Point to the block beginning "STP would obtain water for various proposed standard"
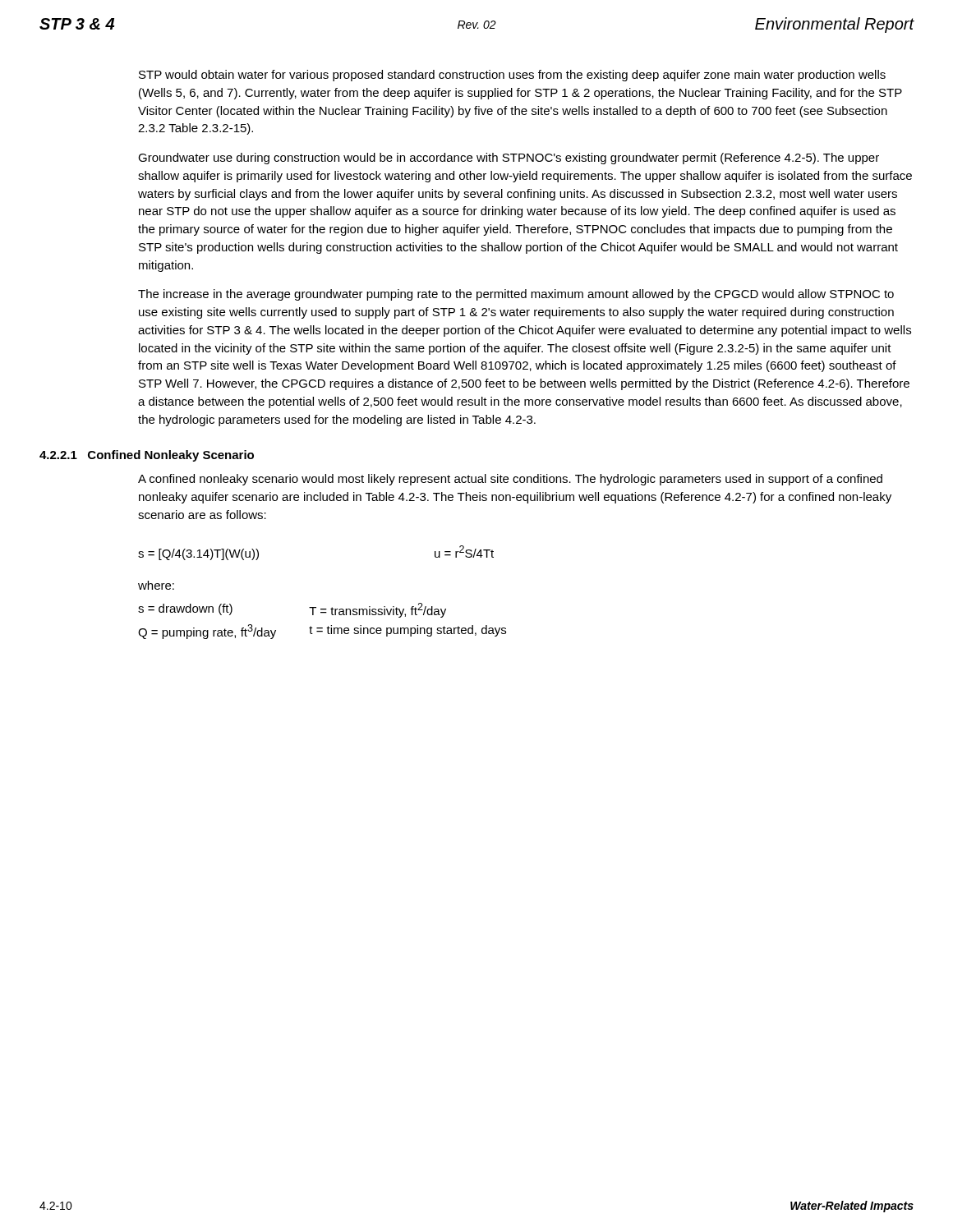Image resolution: width=953 pixels, height=1232 pixels. [520, 101]
